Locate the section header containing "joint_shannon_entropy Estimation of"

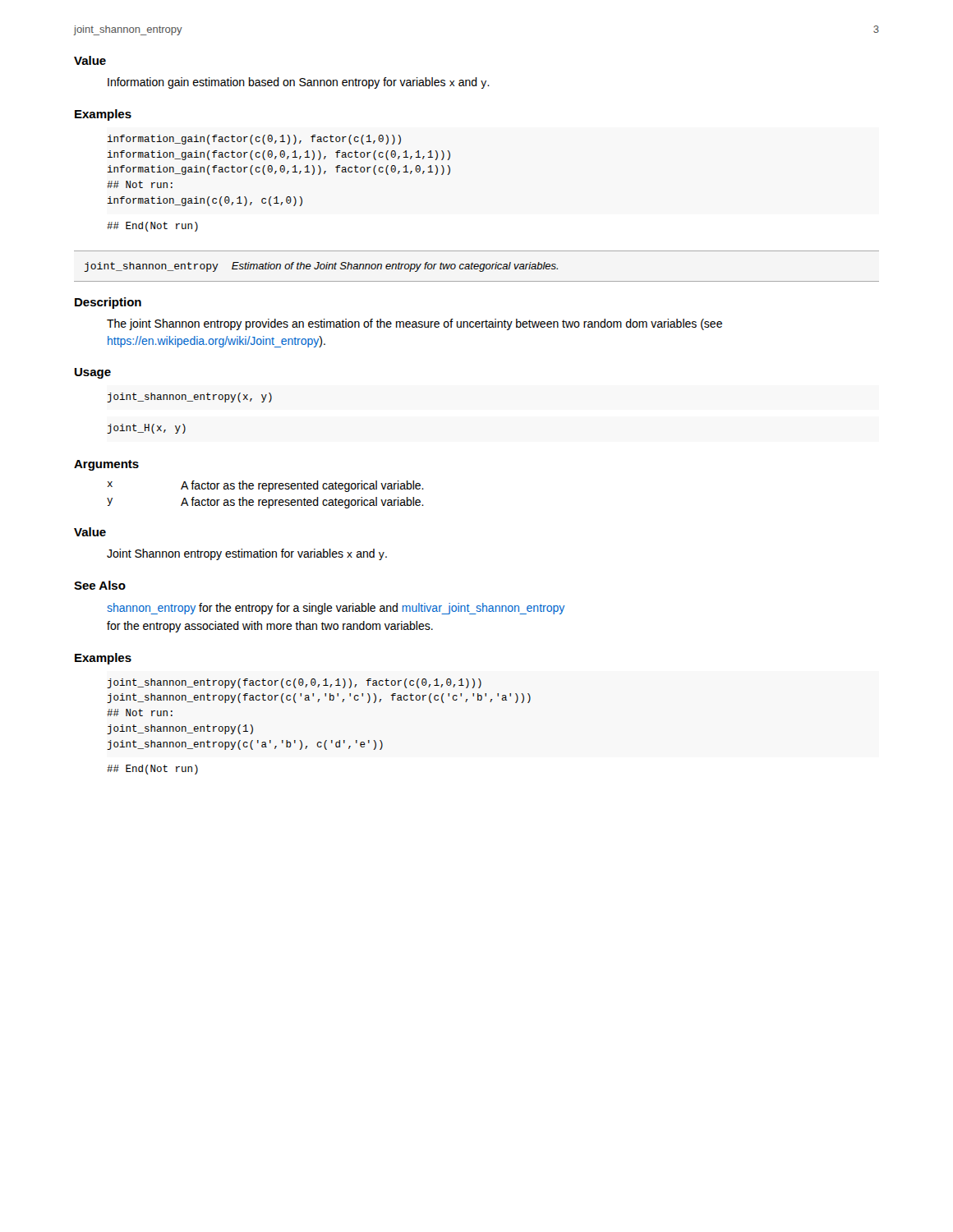[321, 266]
